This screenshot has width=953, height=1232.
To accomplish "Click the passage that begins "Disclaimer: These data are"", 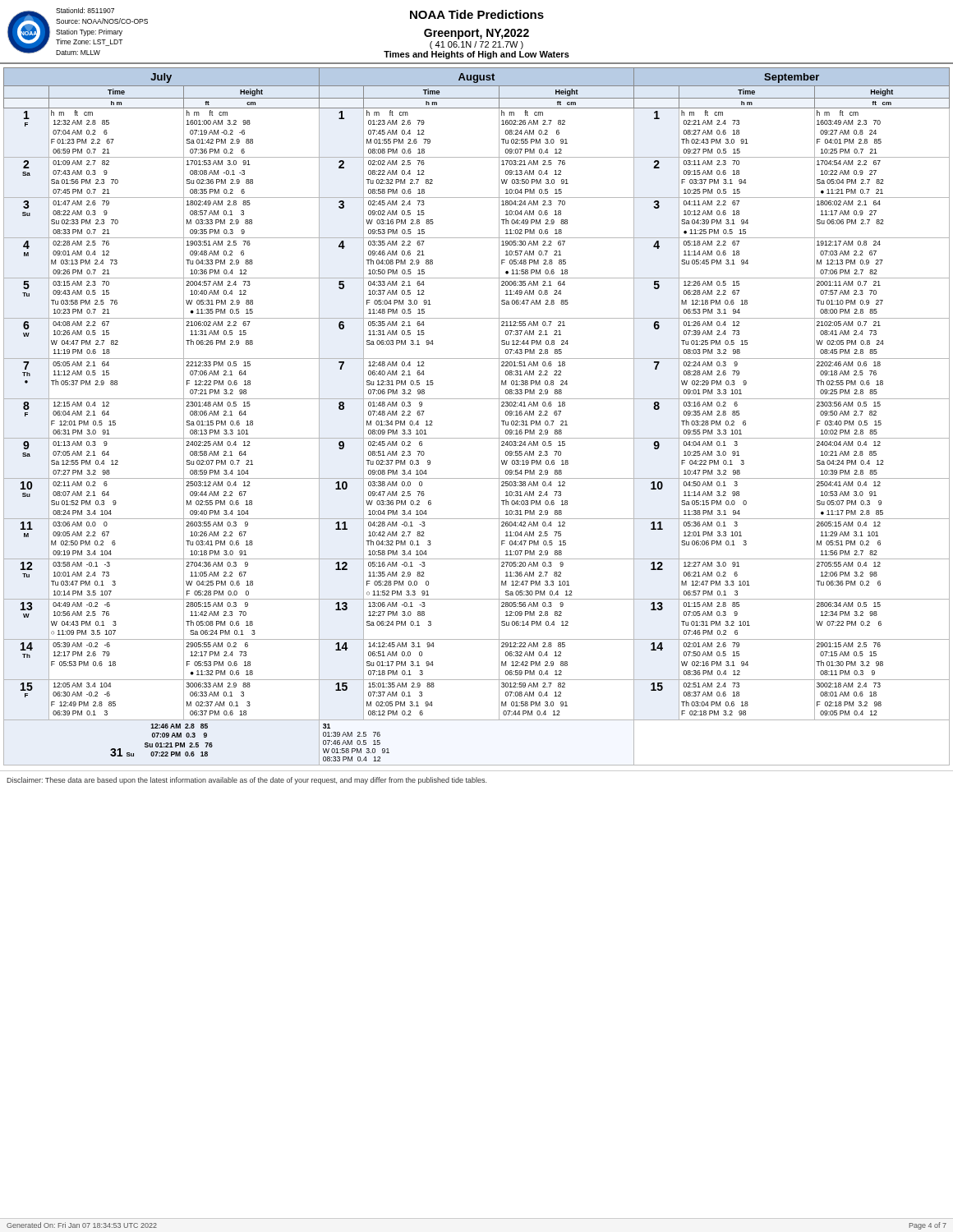I will tap(247, 780).
